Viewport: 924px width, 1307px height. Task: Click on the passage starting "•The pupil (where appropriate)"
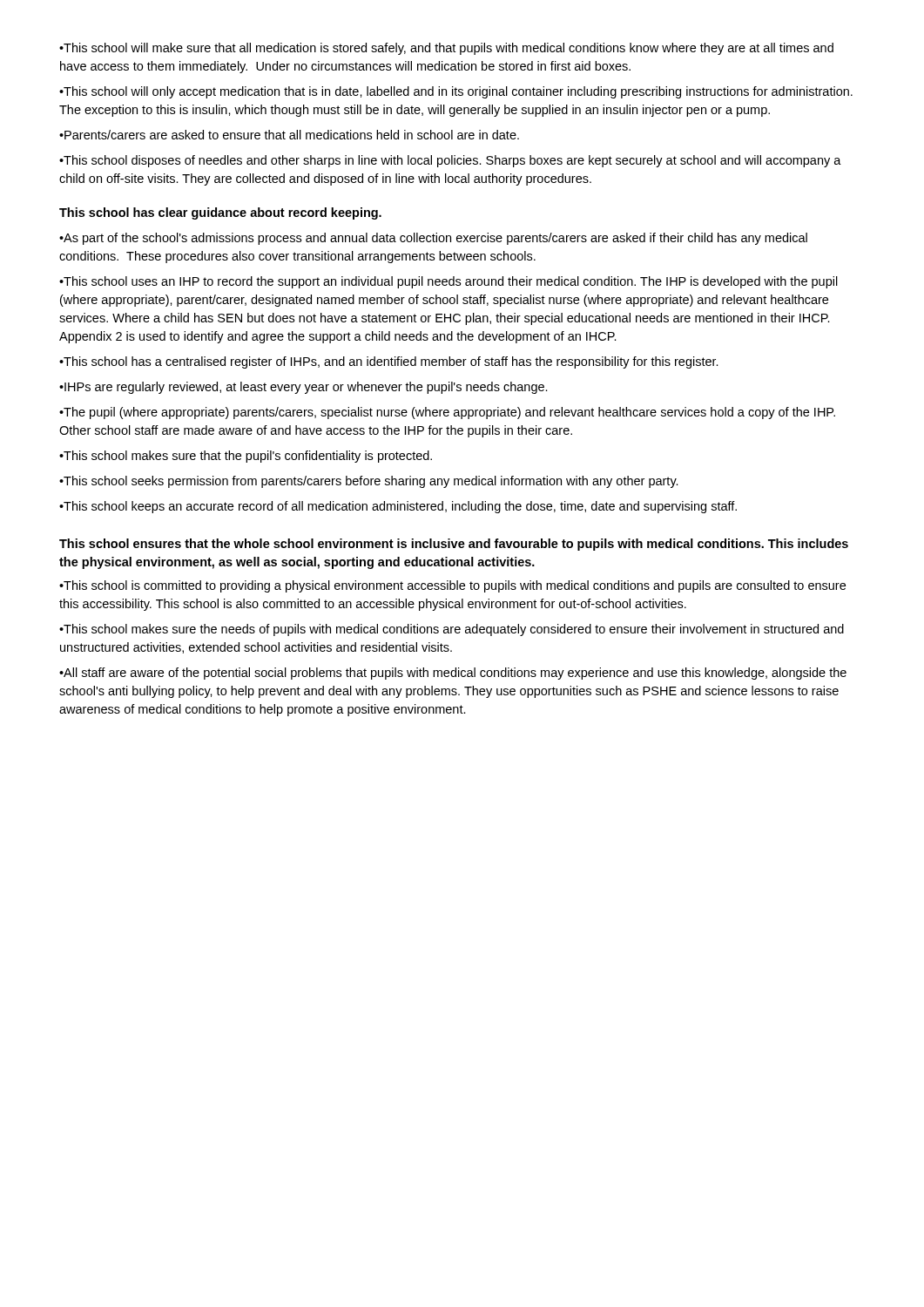click(x=448, y=422)
